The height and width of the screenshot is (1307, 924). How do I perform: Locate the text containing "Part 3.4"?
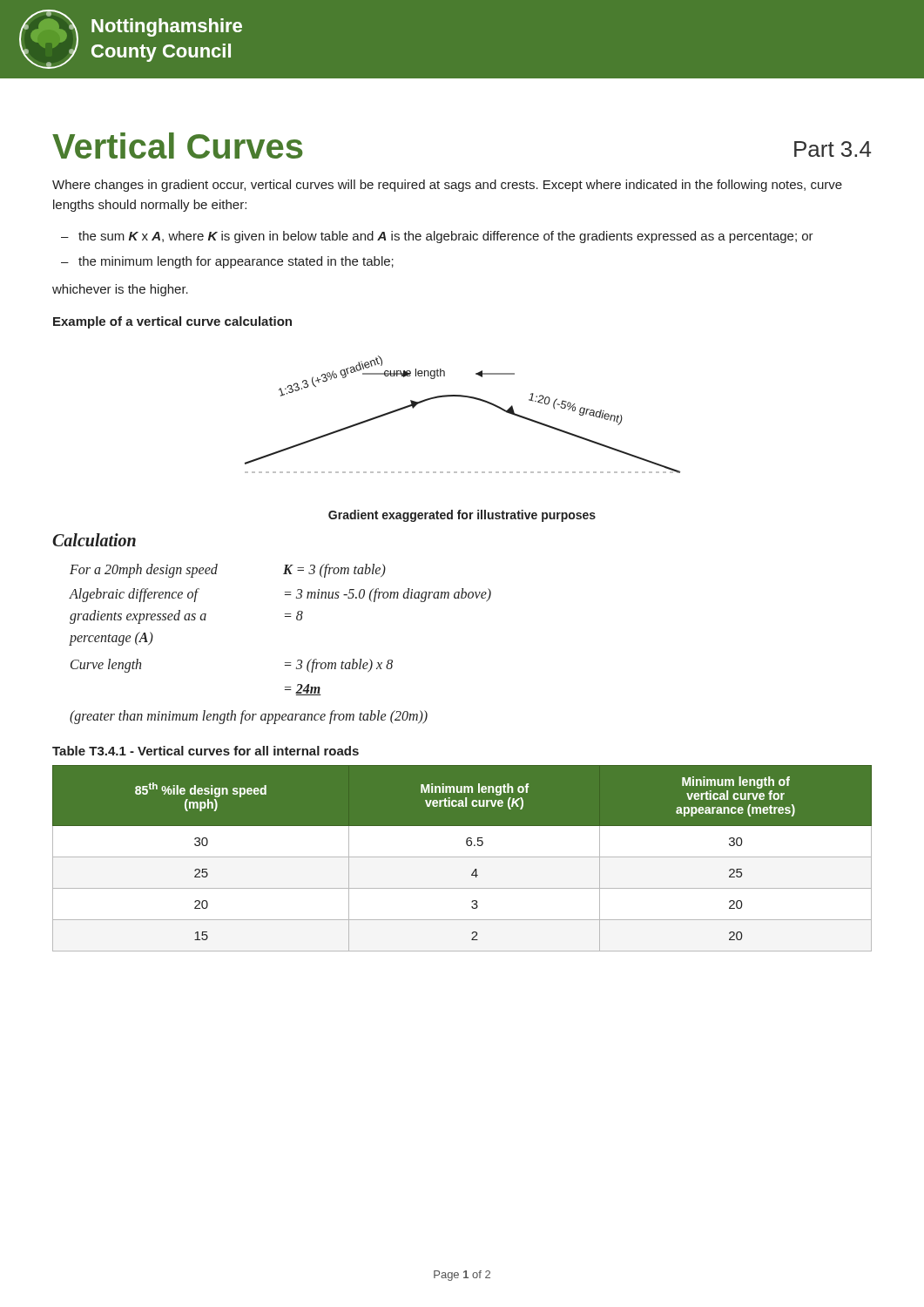tap(832, 149)
